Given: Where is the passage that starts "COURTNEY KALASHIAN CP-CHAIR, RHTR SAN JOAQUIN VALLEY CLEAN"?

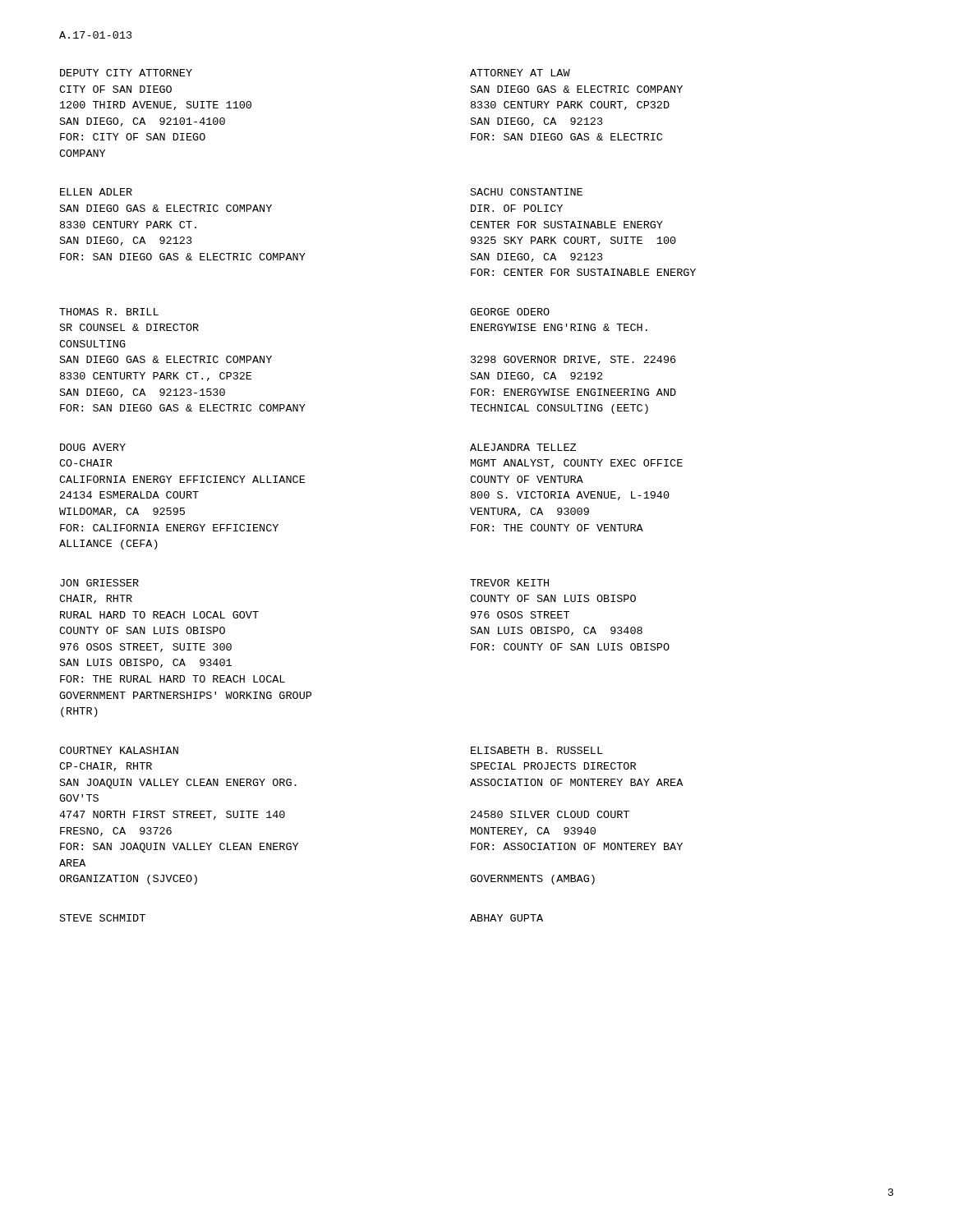Looking at the screenshot, I should point(179,815).
